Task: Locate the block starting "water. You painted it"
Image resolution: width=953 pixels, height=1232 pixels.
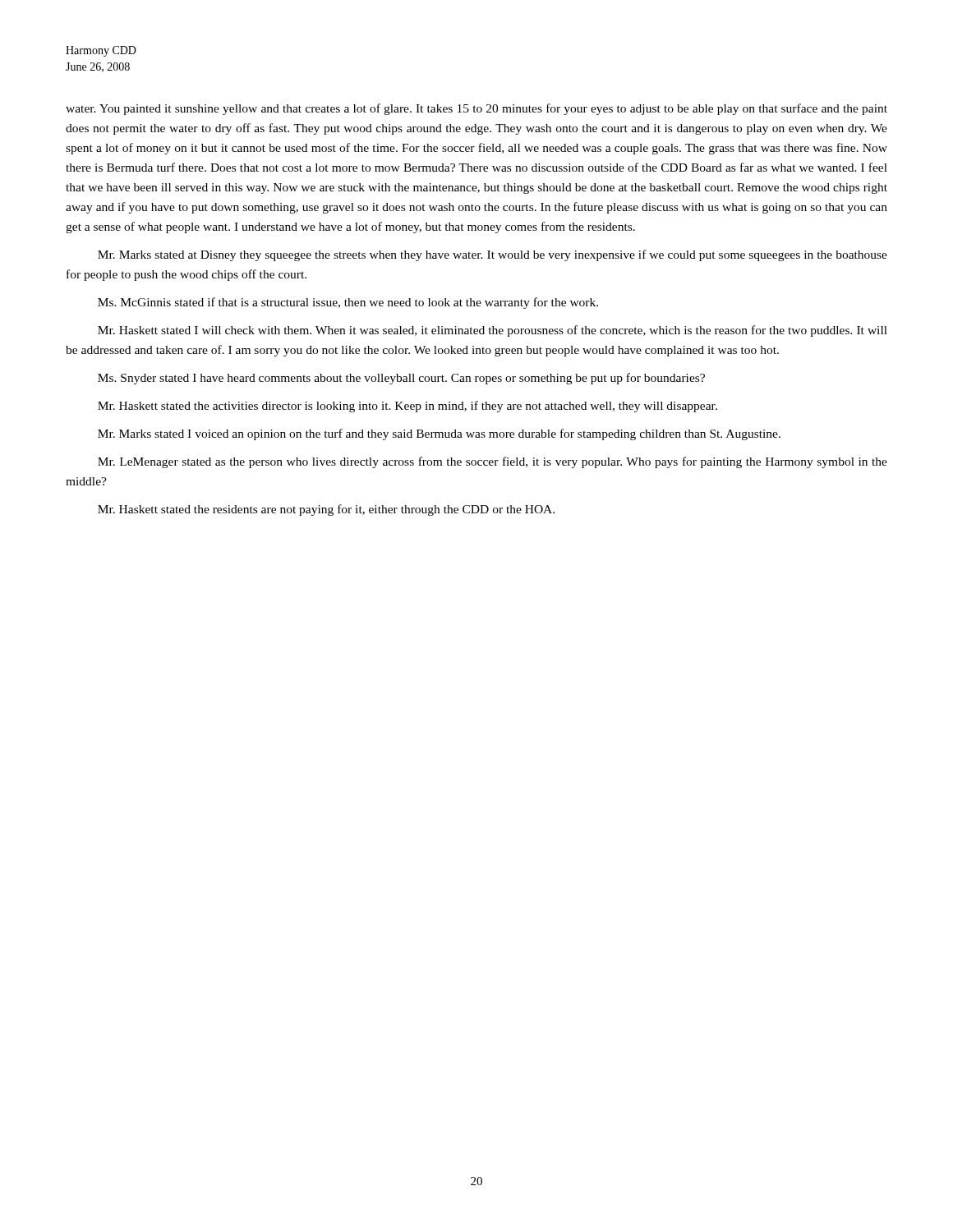Action: click(476, 168)
